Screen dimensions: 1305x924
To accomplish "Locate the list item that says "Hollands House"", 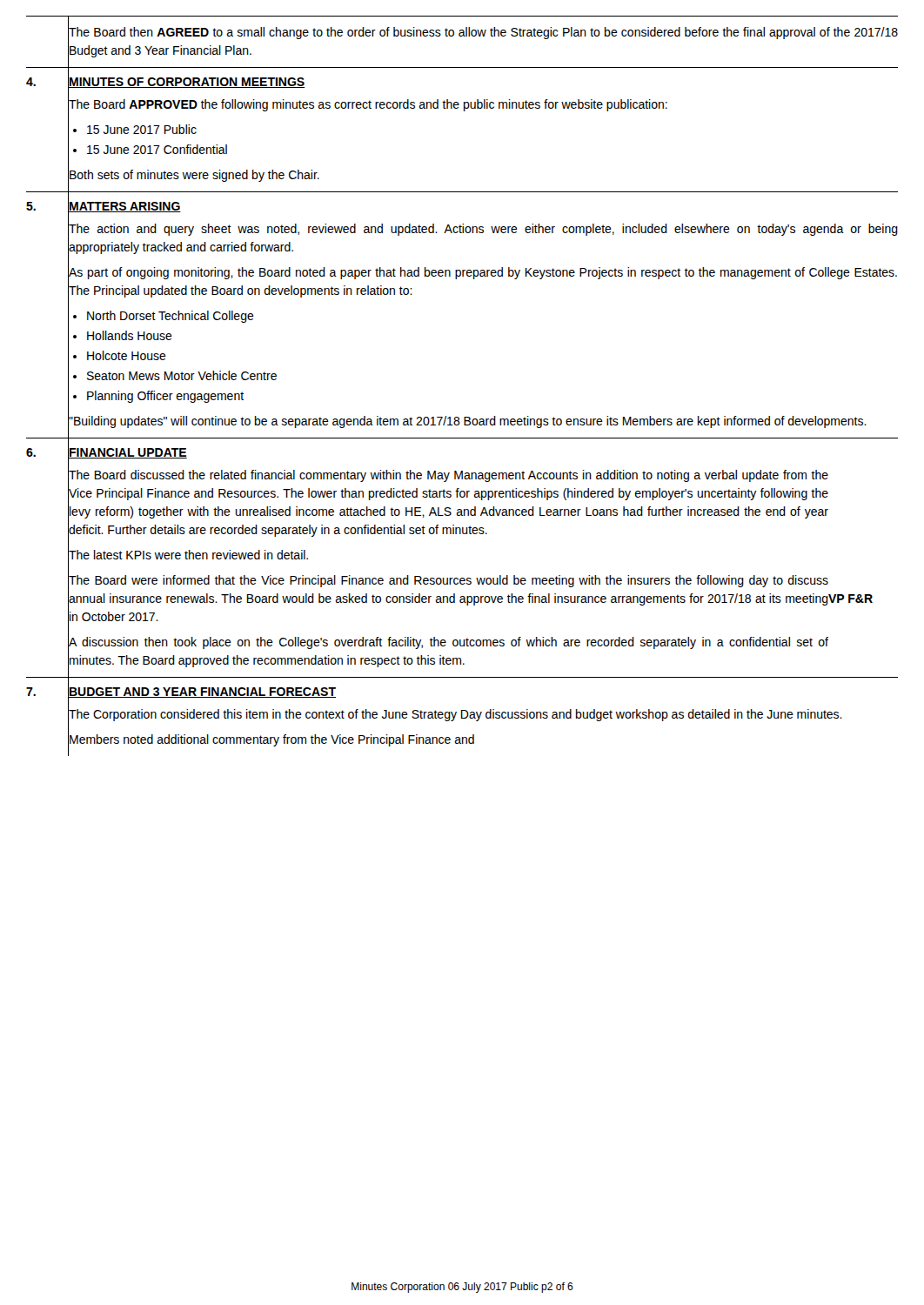I will click(129, 336).
